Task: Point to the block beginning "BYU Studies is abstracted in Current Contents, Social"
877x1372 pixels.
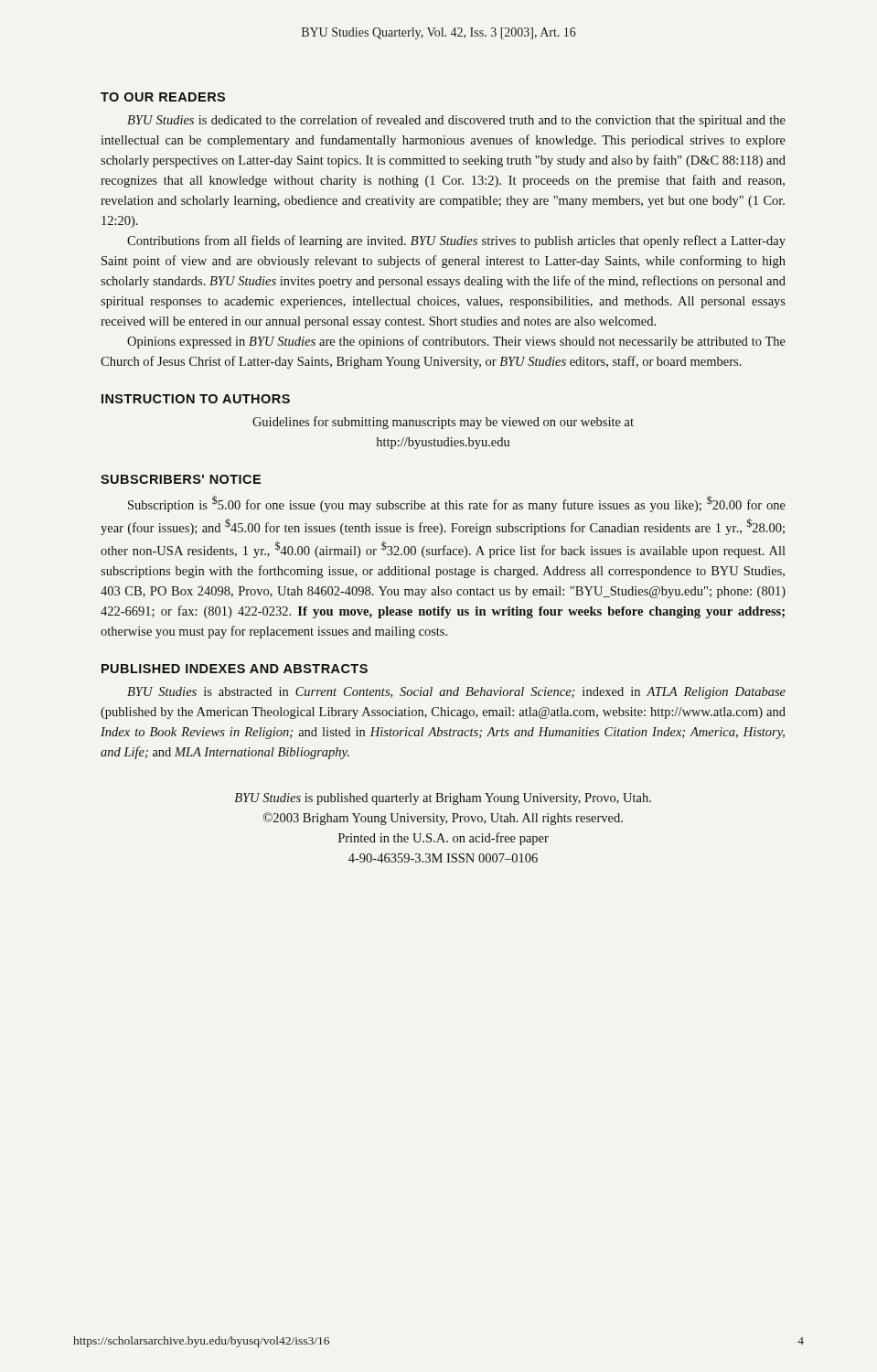Action: pyautogui.click(x=443, y=722)
